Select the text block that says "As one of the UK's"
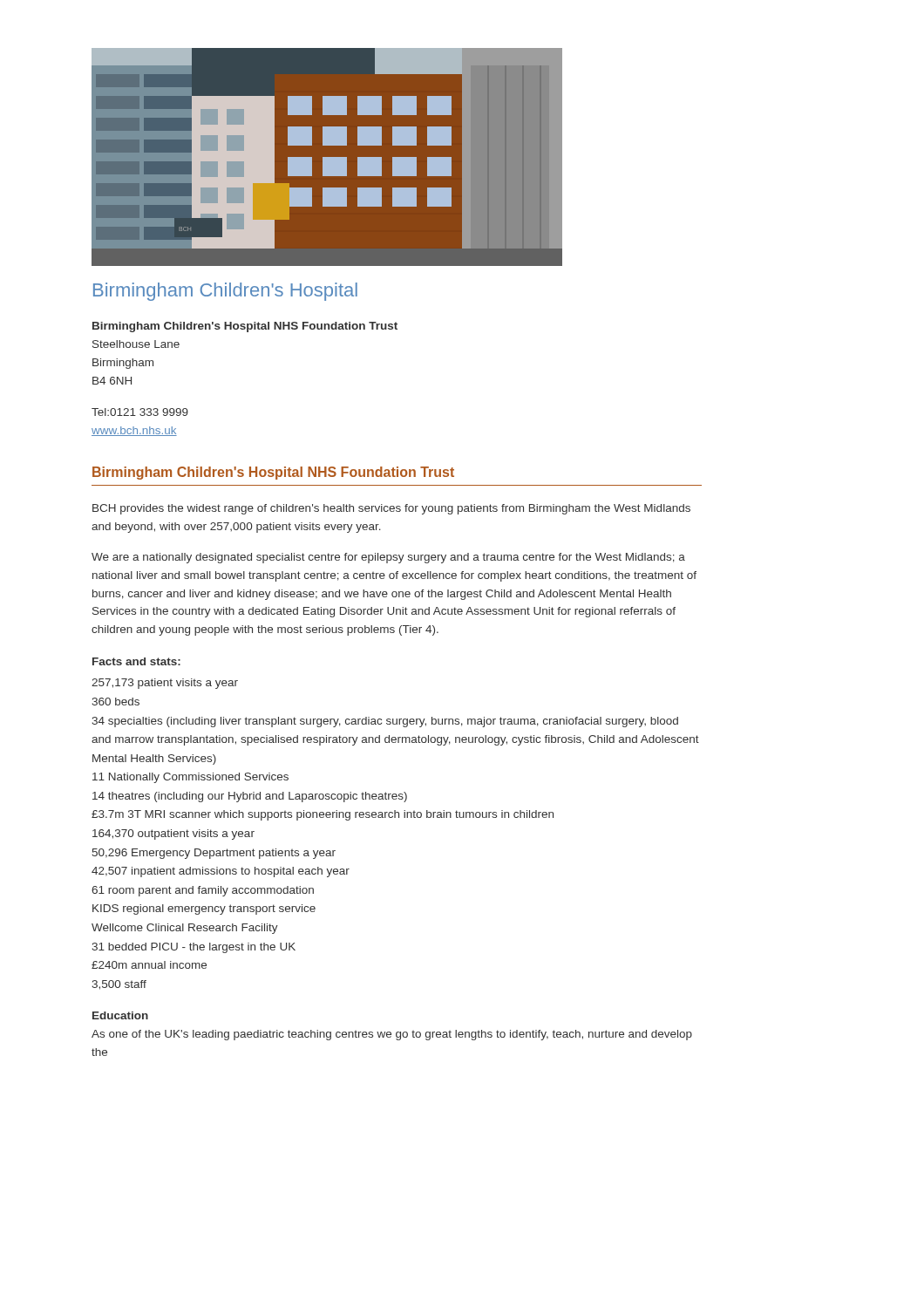 pyautogui.click(x=392, y=1043)
